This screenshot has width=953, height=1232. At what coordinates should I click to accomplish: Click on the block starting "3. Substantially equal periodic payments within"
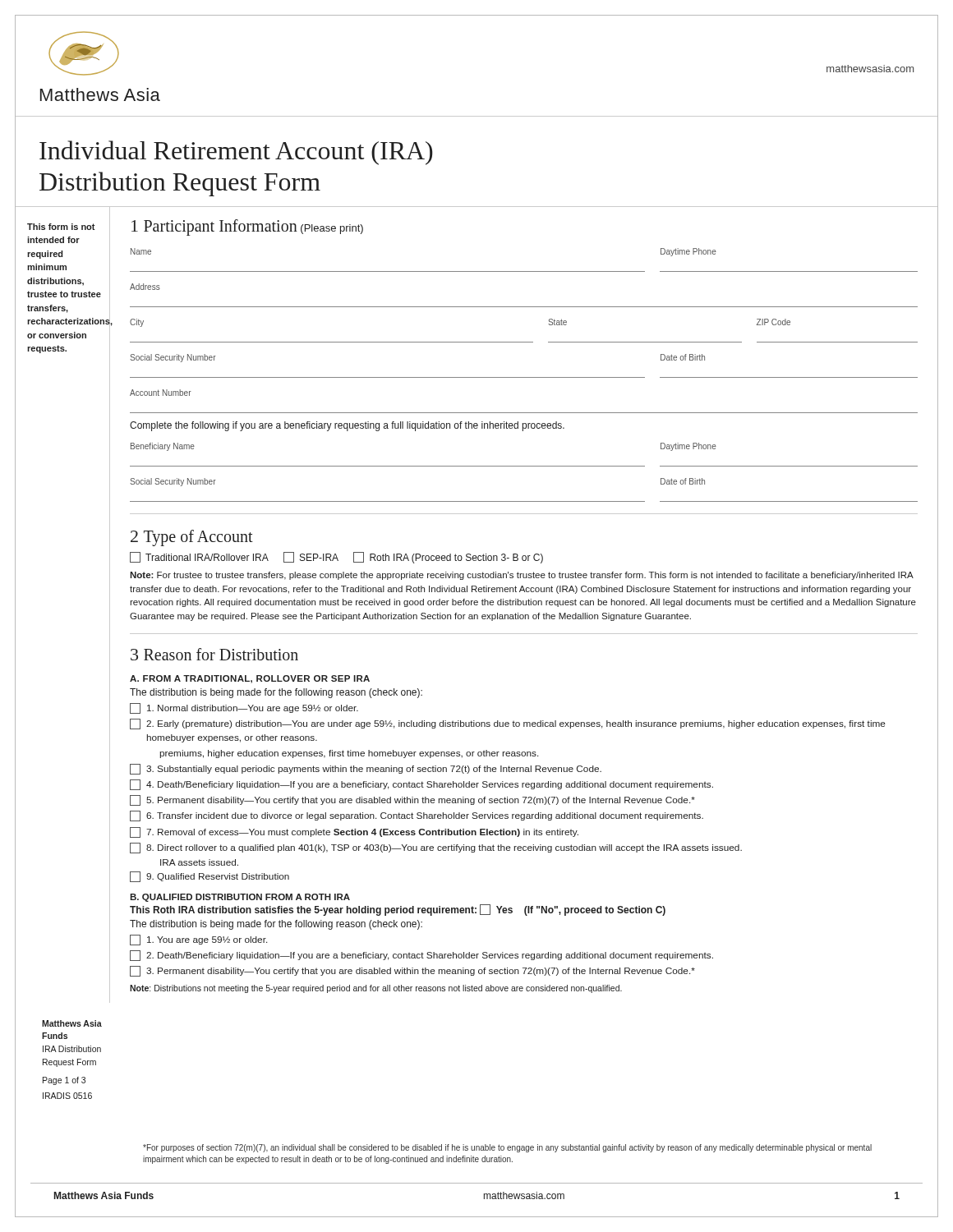[524, 769]
